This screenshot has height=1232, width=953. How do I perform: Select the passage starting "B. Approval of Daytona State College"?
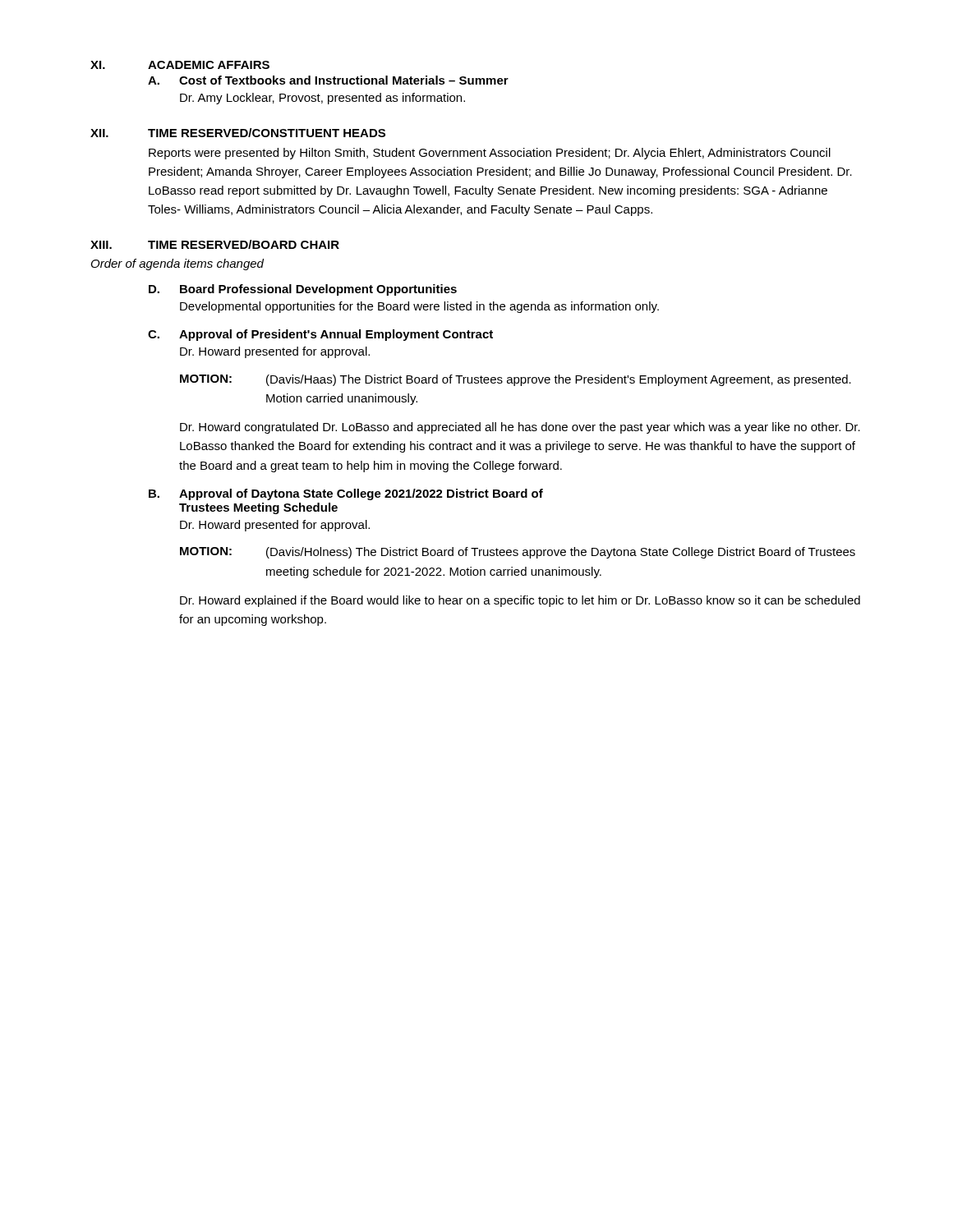(x=345, y=500)
